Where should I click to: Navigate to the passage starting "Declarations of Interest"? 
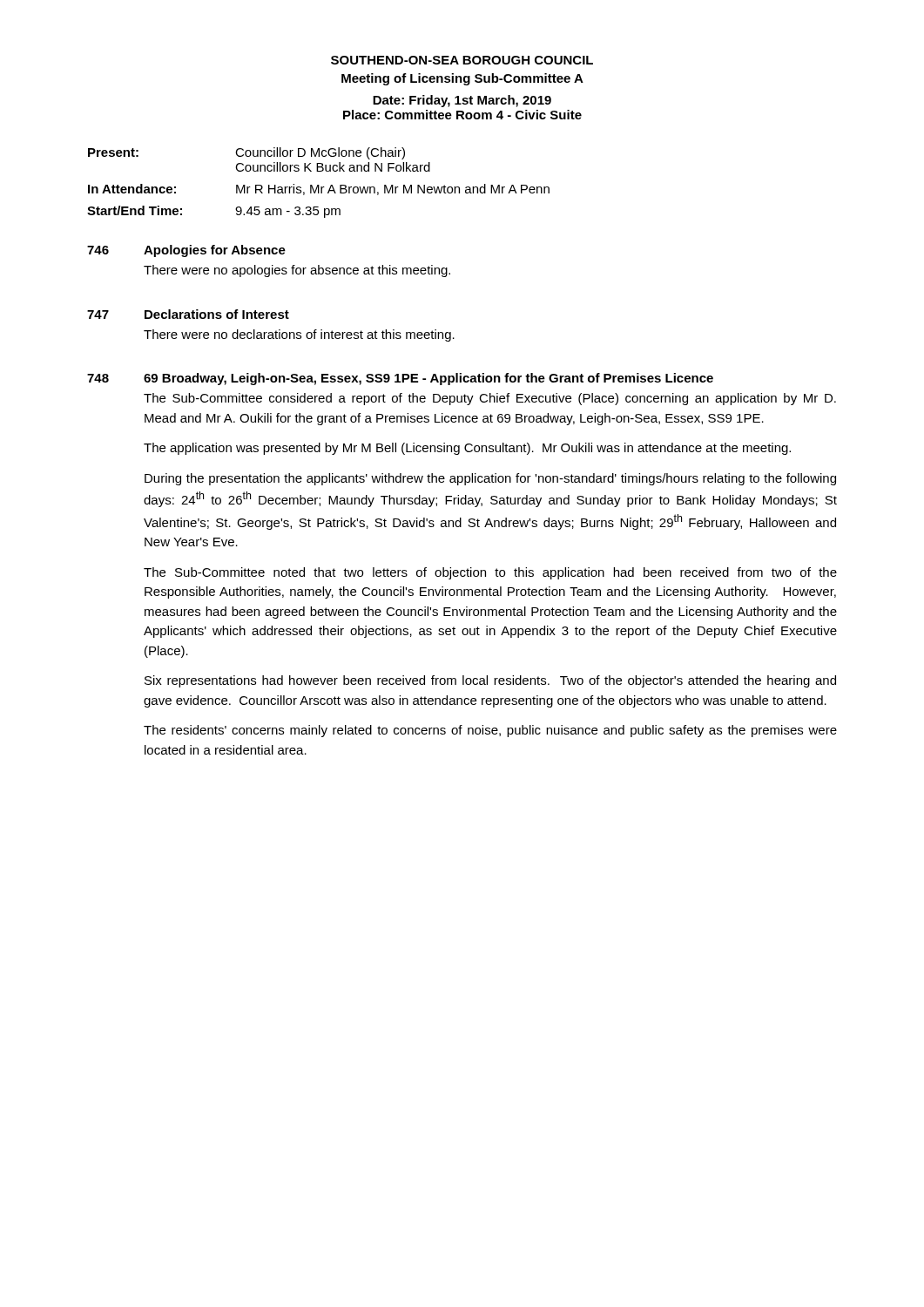point(216,314)
